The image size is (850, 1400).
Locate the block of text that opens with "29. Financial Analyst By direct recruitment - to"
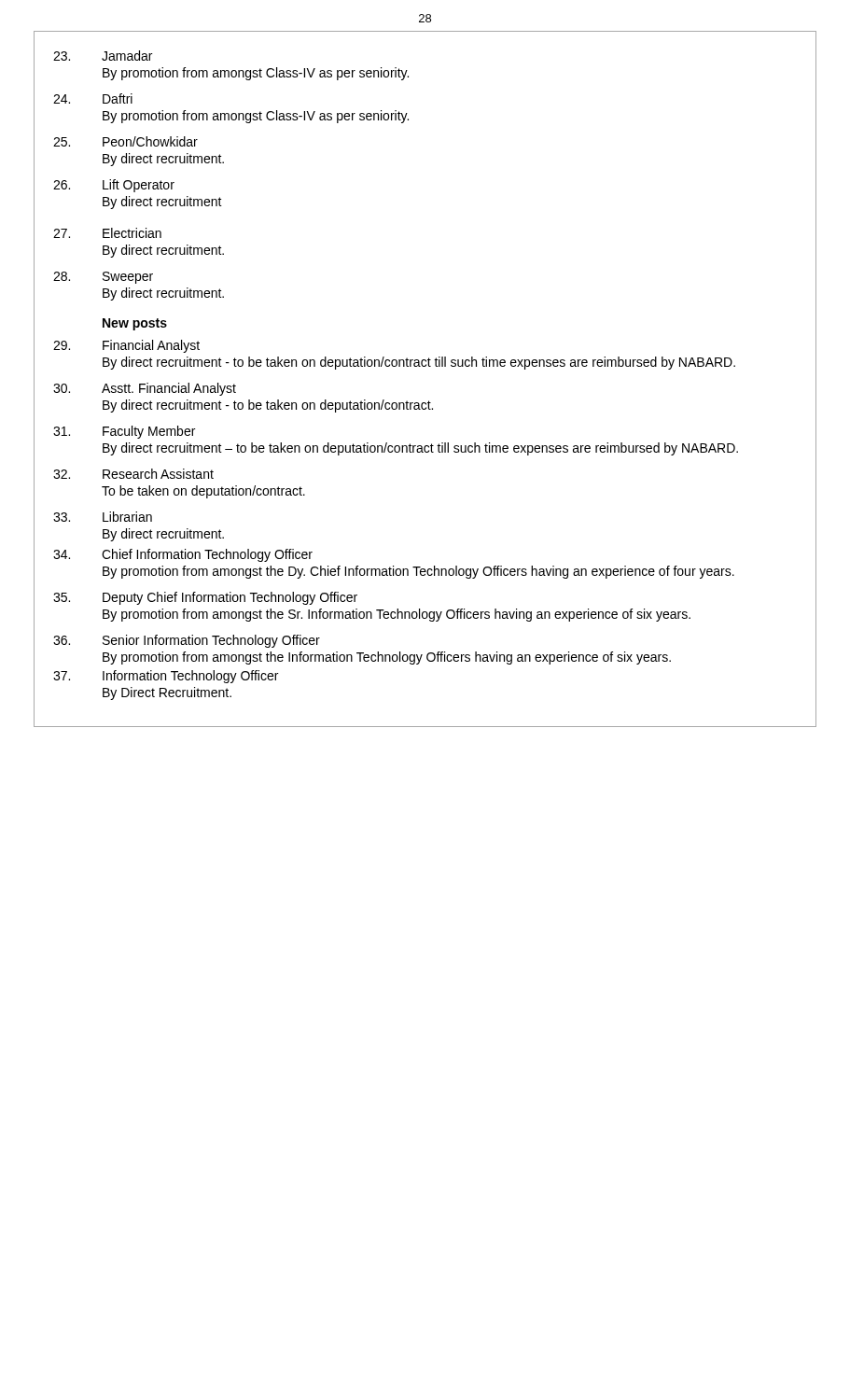(x=425, y=358)
